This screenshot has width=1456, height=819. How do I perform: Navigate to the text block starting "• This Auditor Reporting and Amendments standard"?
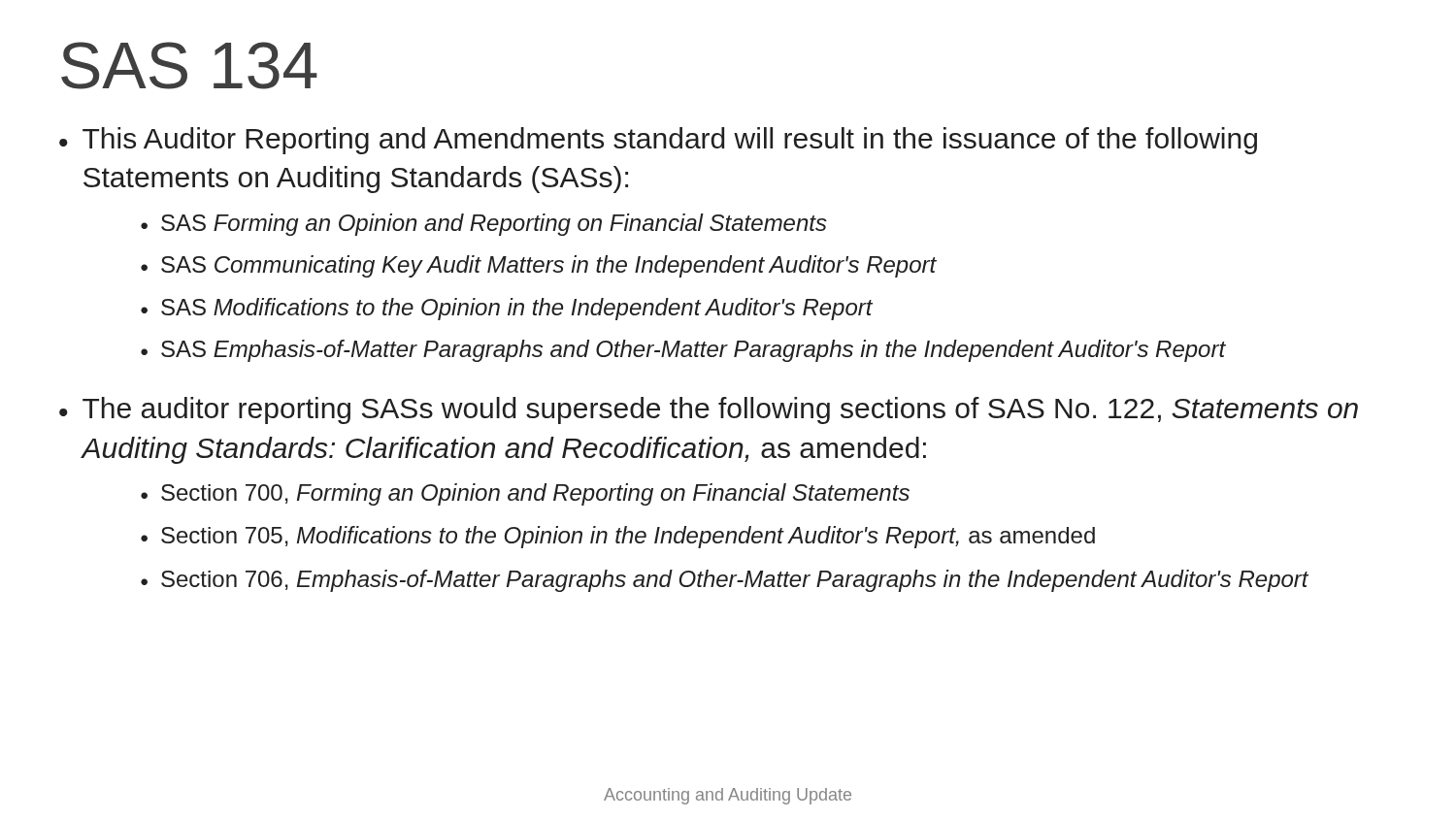pos(728,248)
